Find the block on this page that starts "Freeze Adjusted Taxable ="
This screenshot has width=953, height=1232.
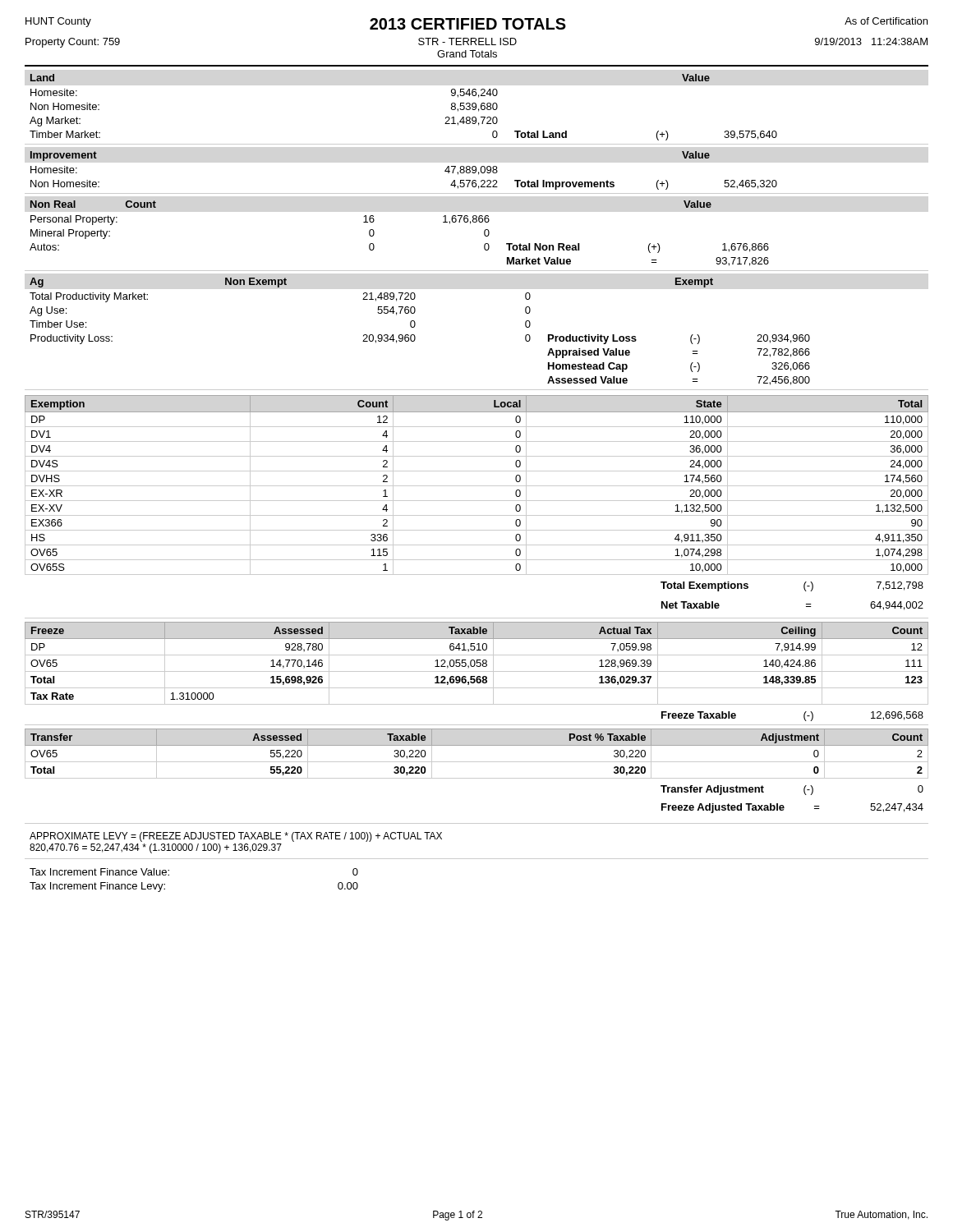718,808
